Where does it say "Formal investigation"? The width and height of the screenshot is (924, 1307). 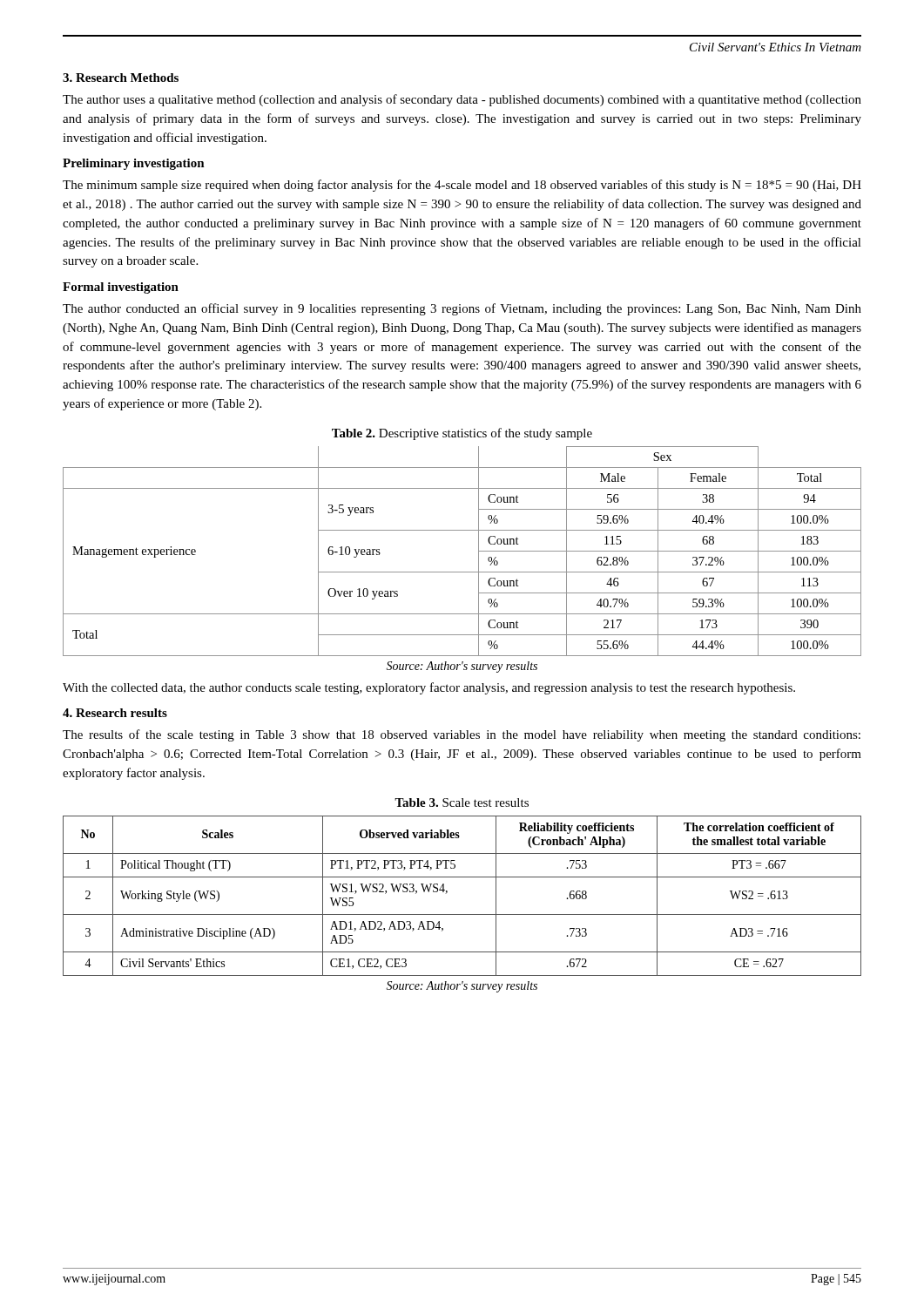click(121, 287)
